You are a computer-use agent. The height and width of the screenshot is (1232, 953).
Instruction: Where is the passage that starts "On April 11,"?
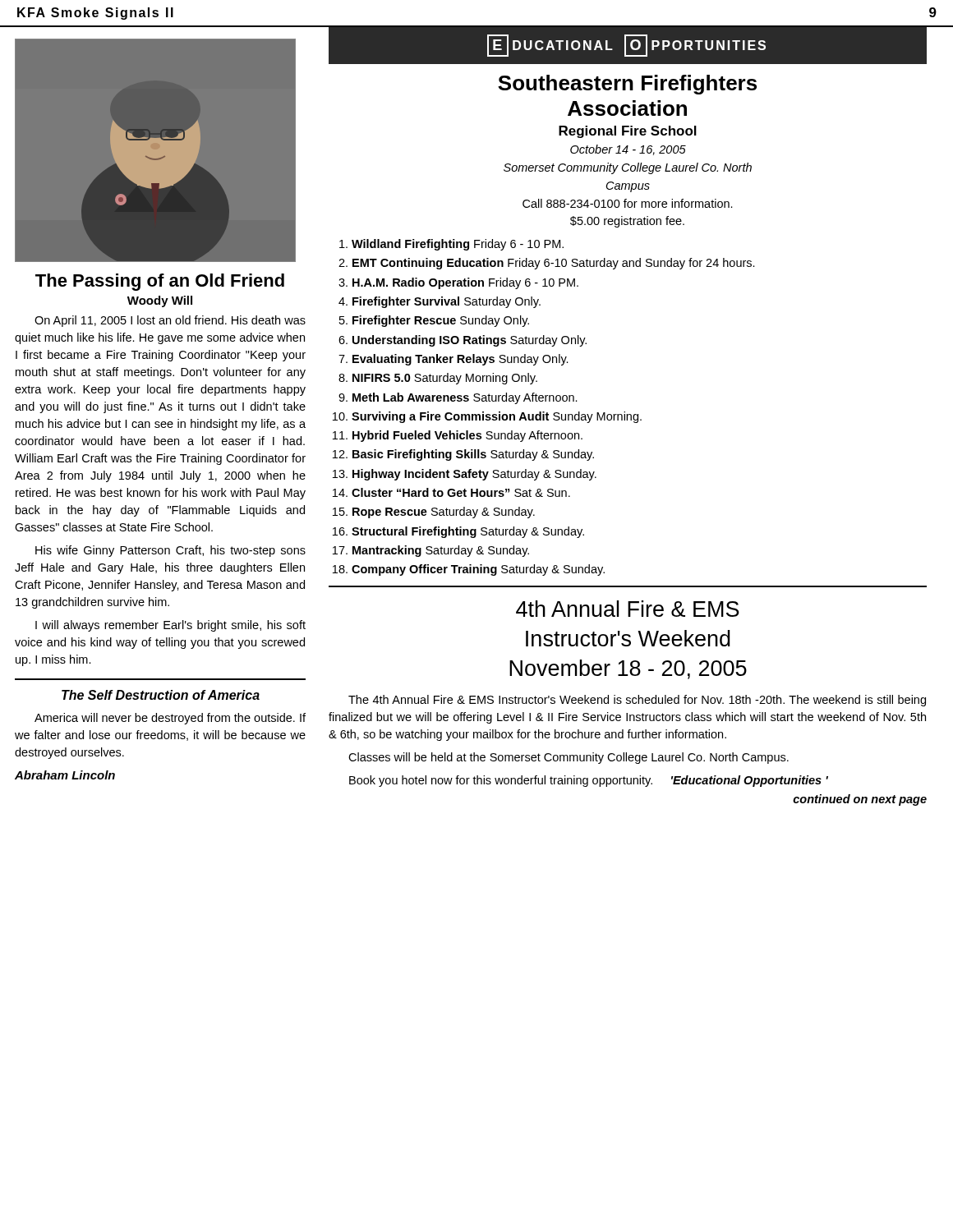(x=160, y=490)
